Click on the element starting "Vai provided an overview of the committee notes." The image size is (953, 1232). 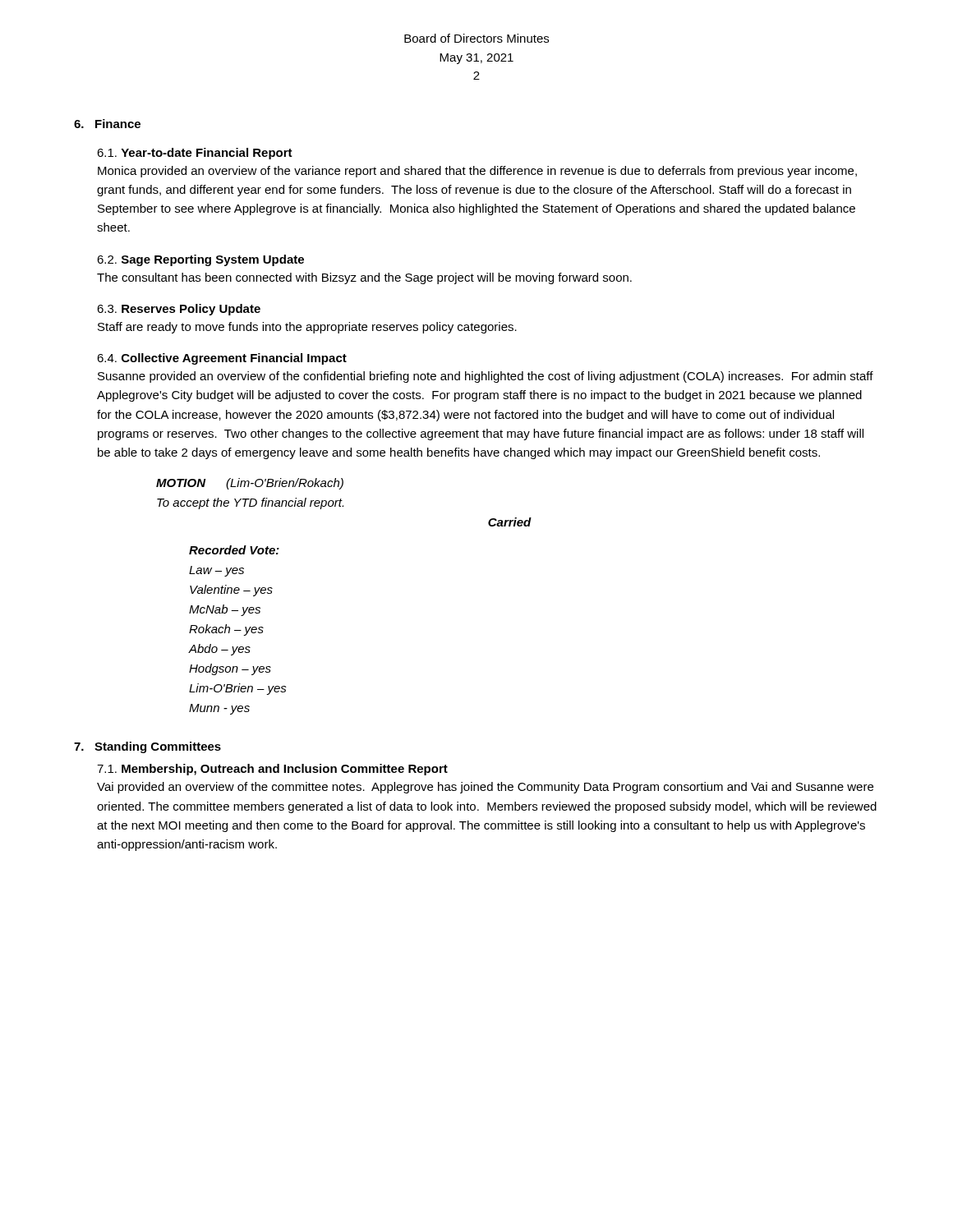(487, 815)
